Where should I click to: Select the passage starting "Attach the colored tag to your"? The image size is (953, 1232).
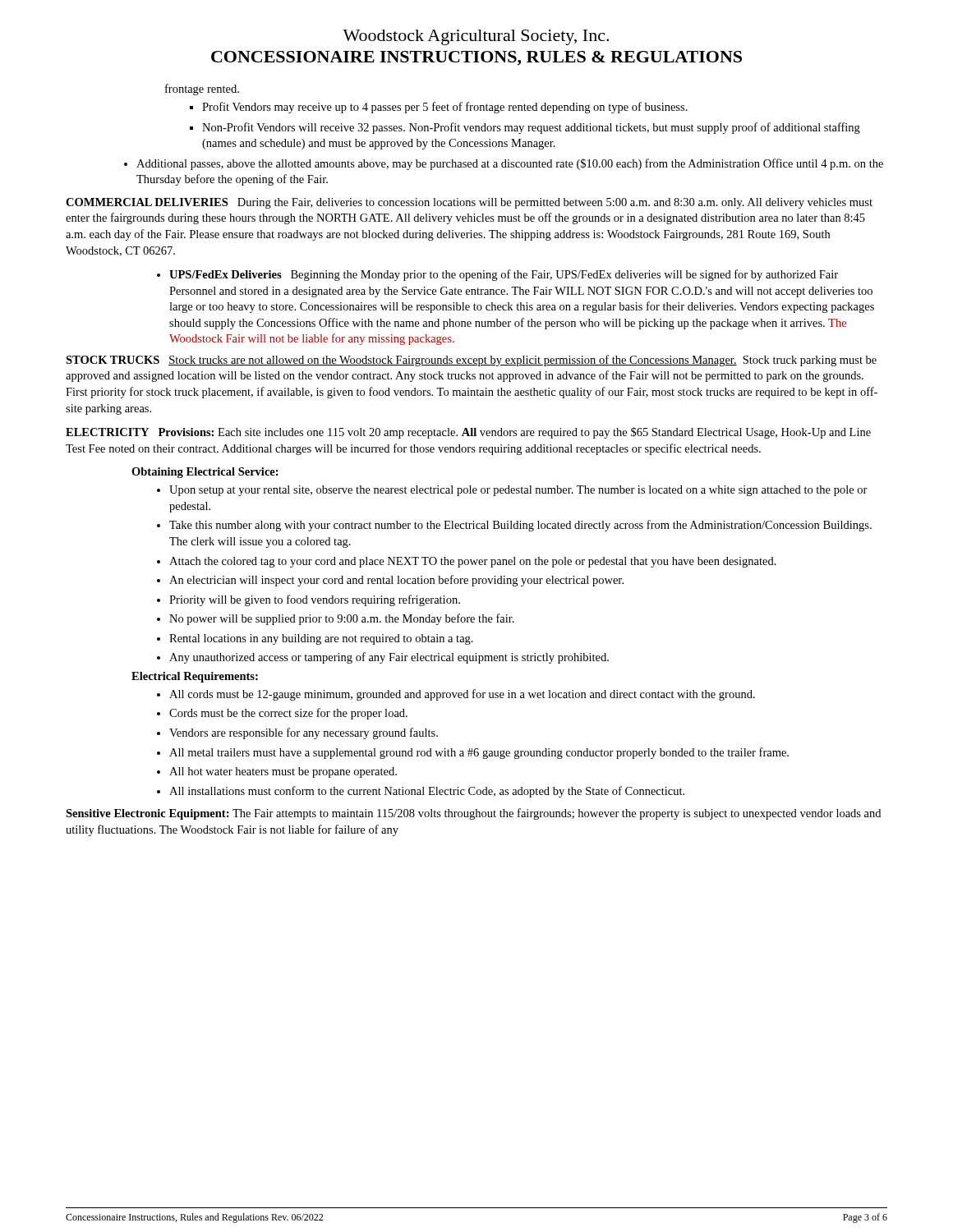(473, 561)
